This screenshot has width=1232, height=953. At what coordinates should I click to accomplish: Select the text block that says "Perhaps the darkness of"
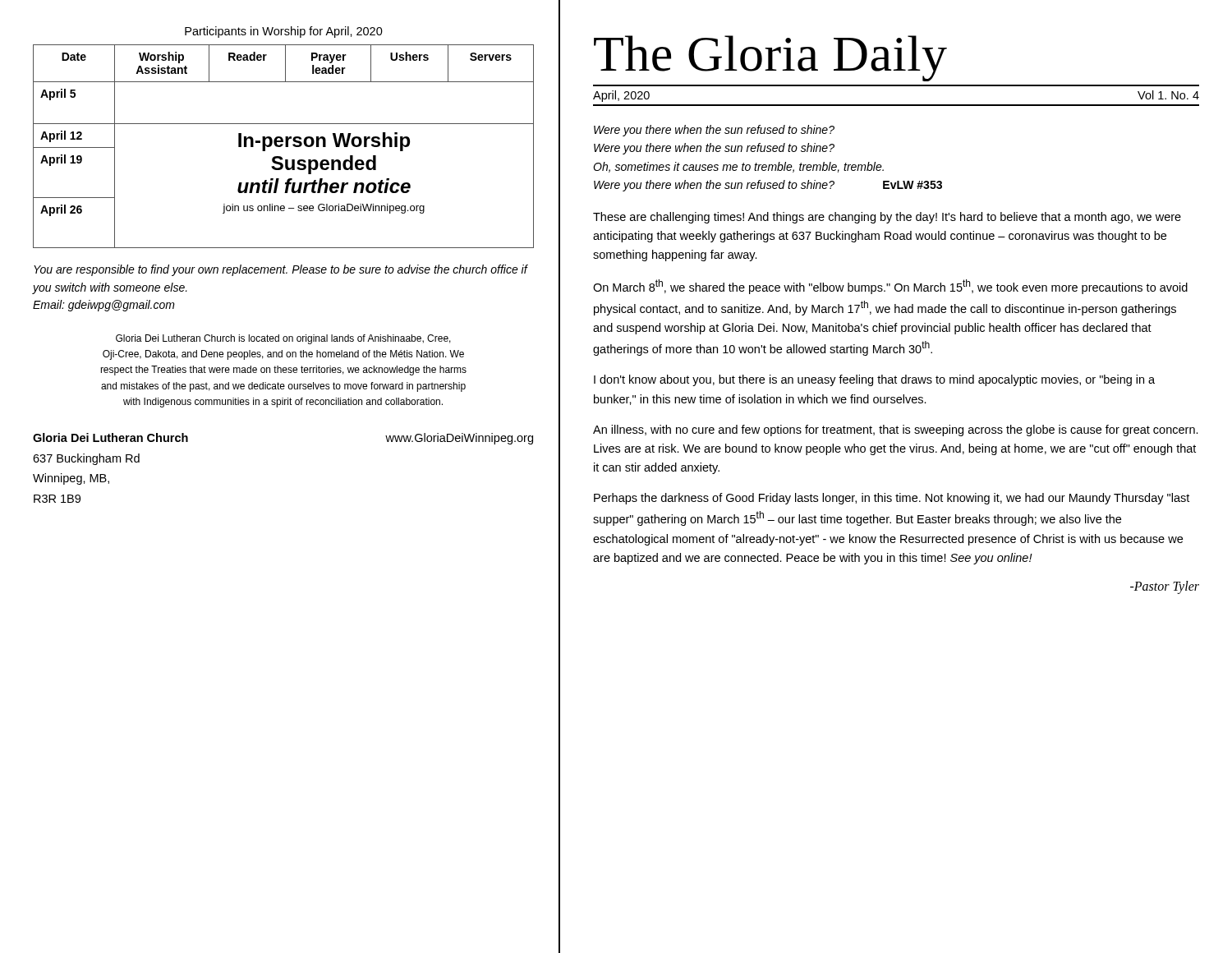tap(891, 528)
